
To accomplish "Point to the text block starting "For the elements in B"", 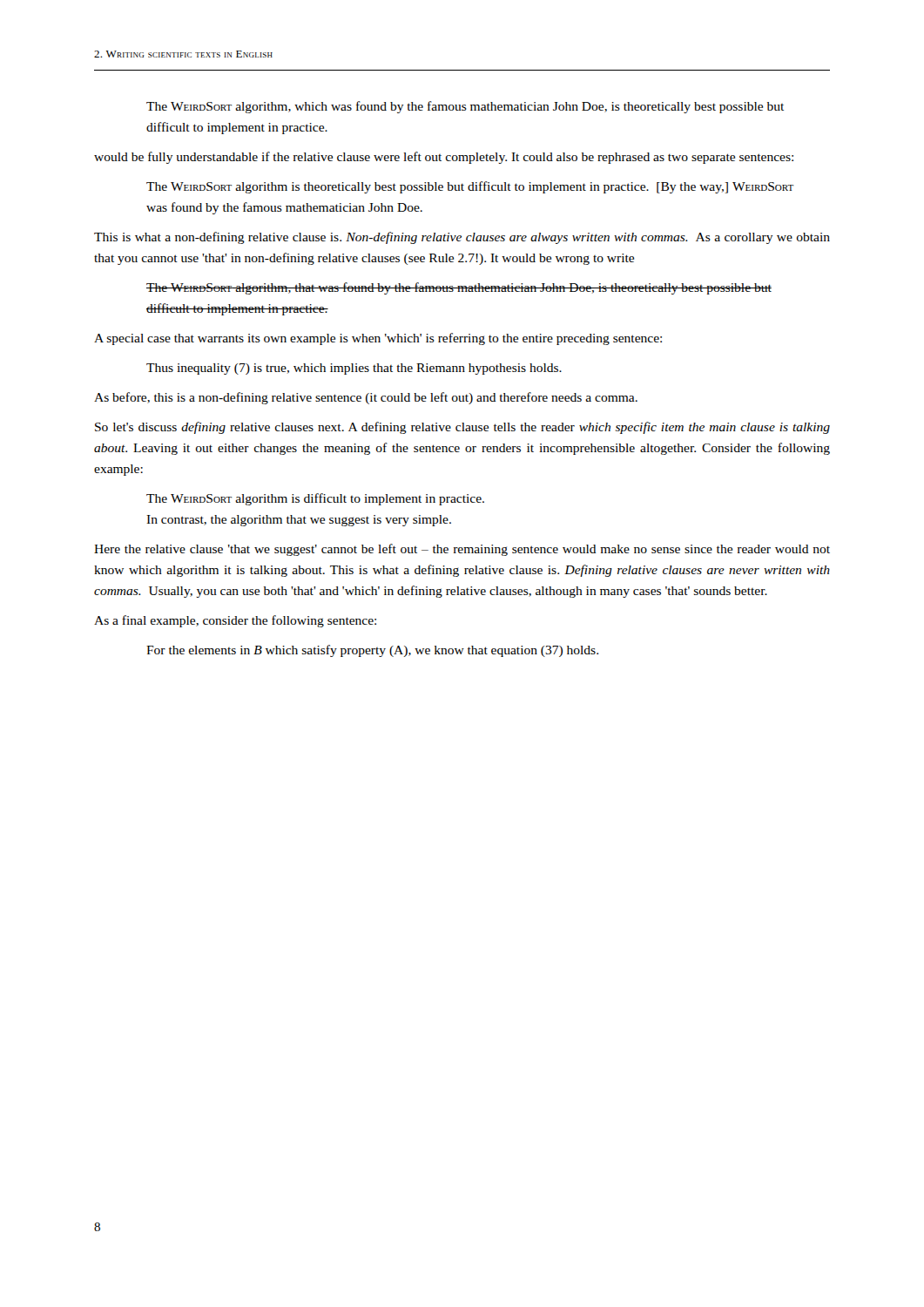I will (x=373, y=650).
